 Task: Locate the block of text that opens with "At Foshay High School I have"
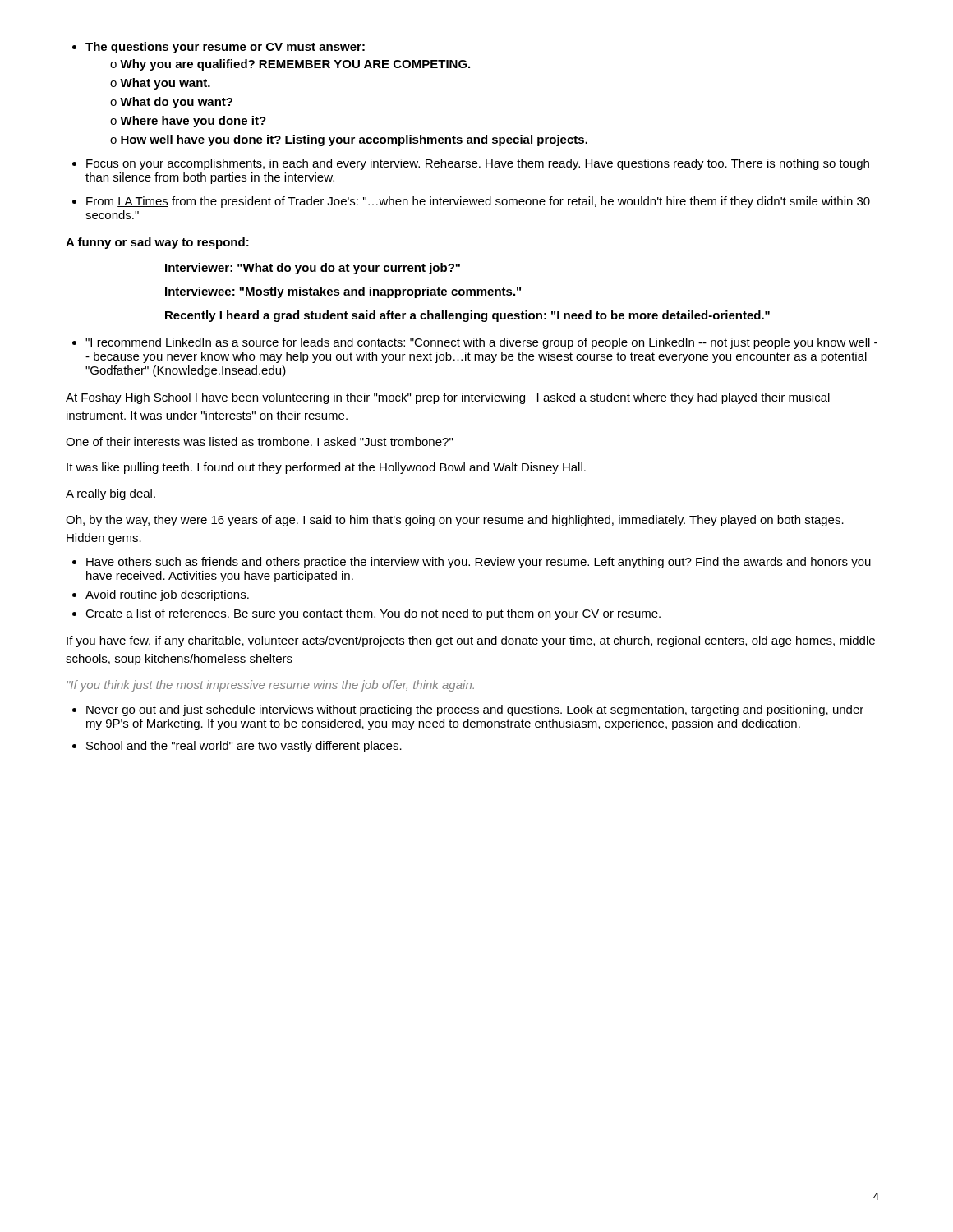coord(448,406)
